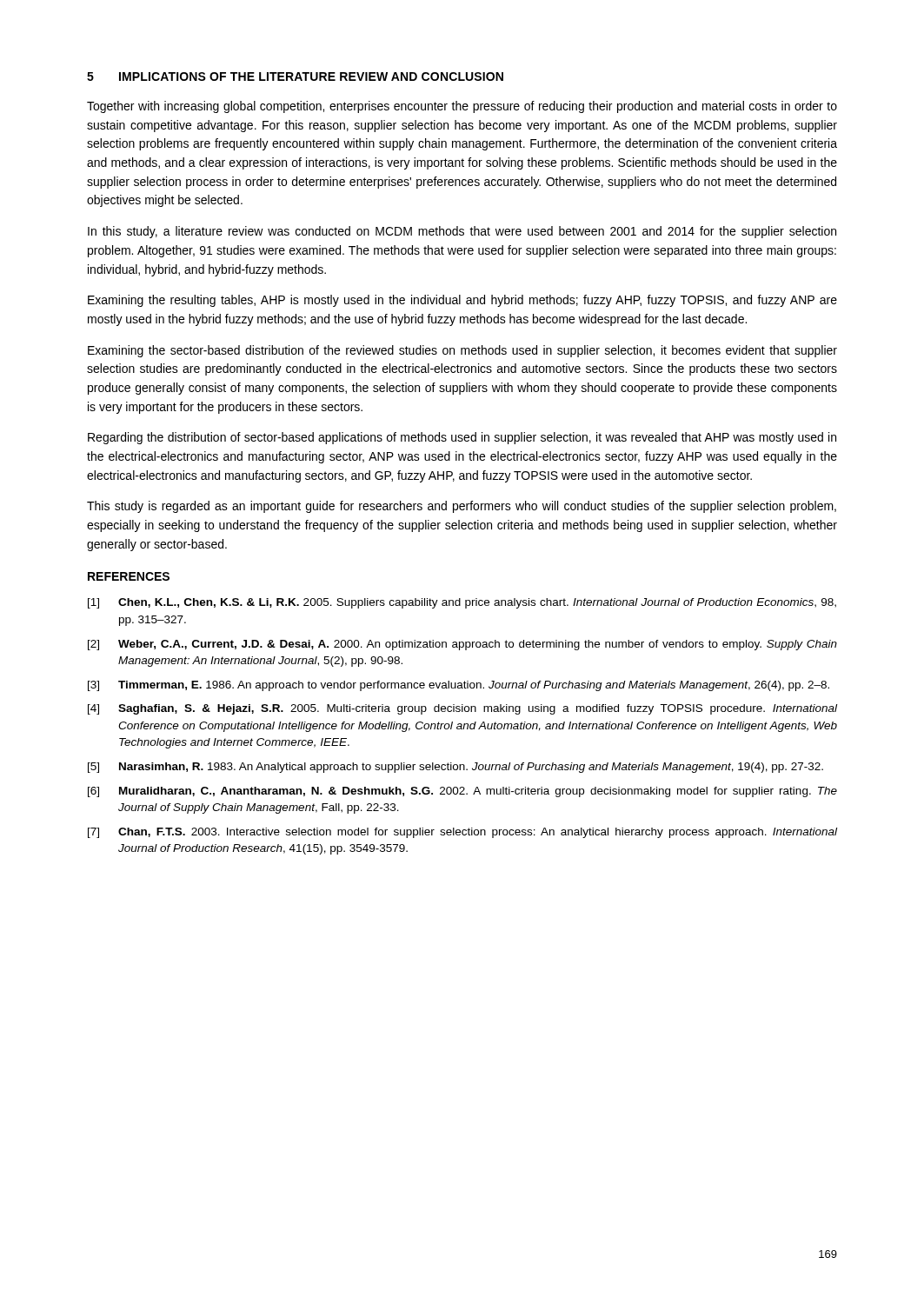The image size is (924, 1304).
Task: Select the region starting "[2] Weber, C.A., Current, J.D. &"
Action: [x=462, y=652]
